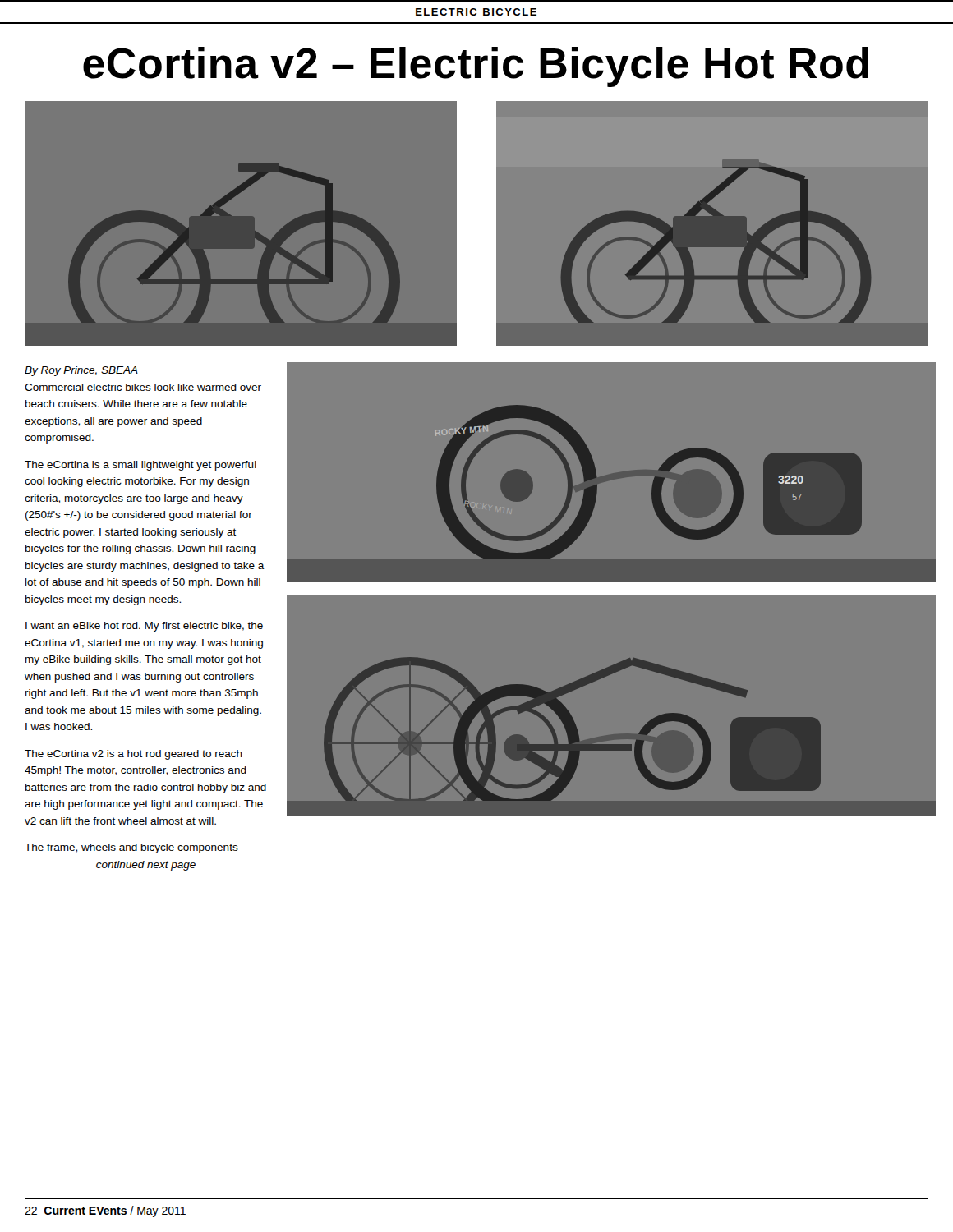Locate the text block with the text "By Roy Prince, SBEAA Commercial electric bikes look"
The width and height of the screenshot is (953, 1232).
tap(143, 404)
